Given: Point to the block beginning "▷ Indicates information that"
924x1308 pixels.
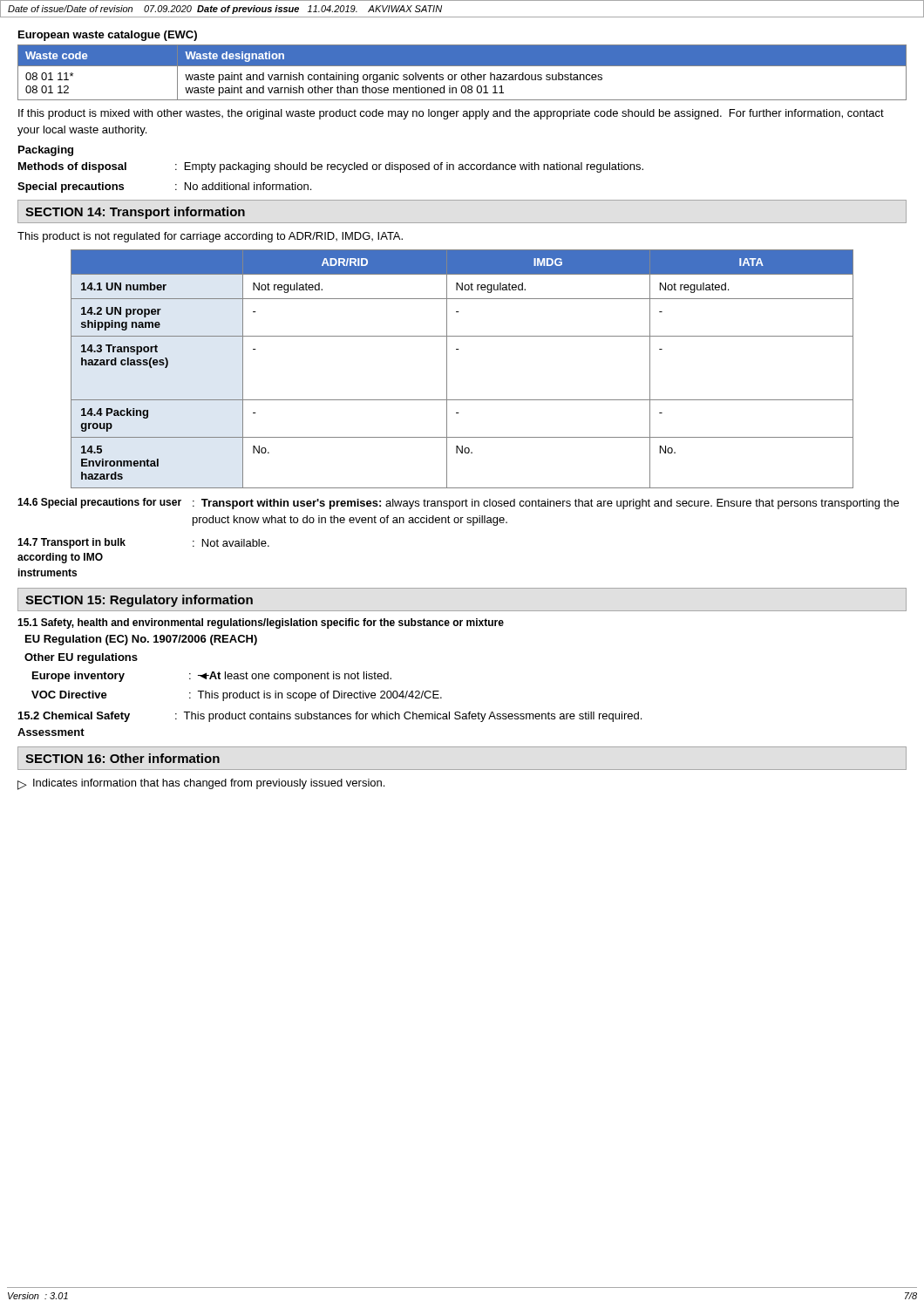Looking at the screenshot, I should pyautogui.click(x=202, y=784).
